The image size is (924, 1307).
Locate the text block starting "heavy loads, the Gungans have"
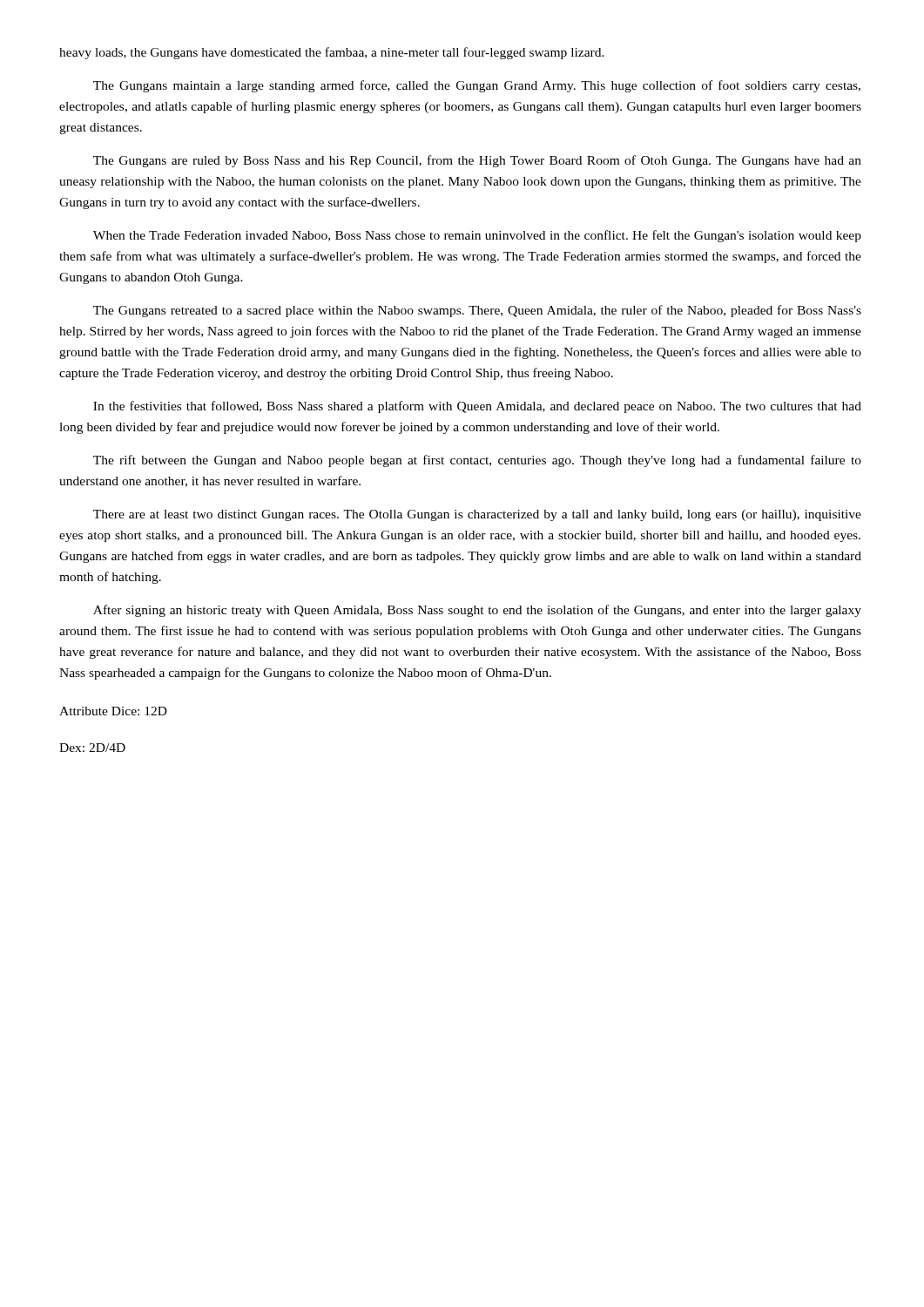pos(460,52)
